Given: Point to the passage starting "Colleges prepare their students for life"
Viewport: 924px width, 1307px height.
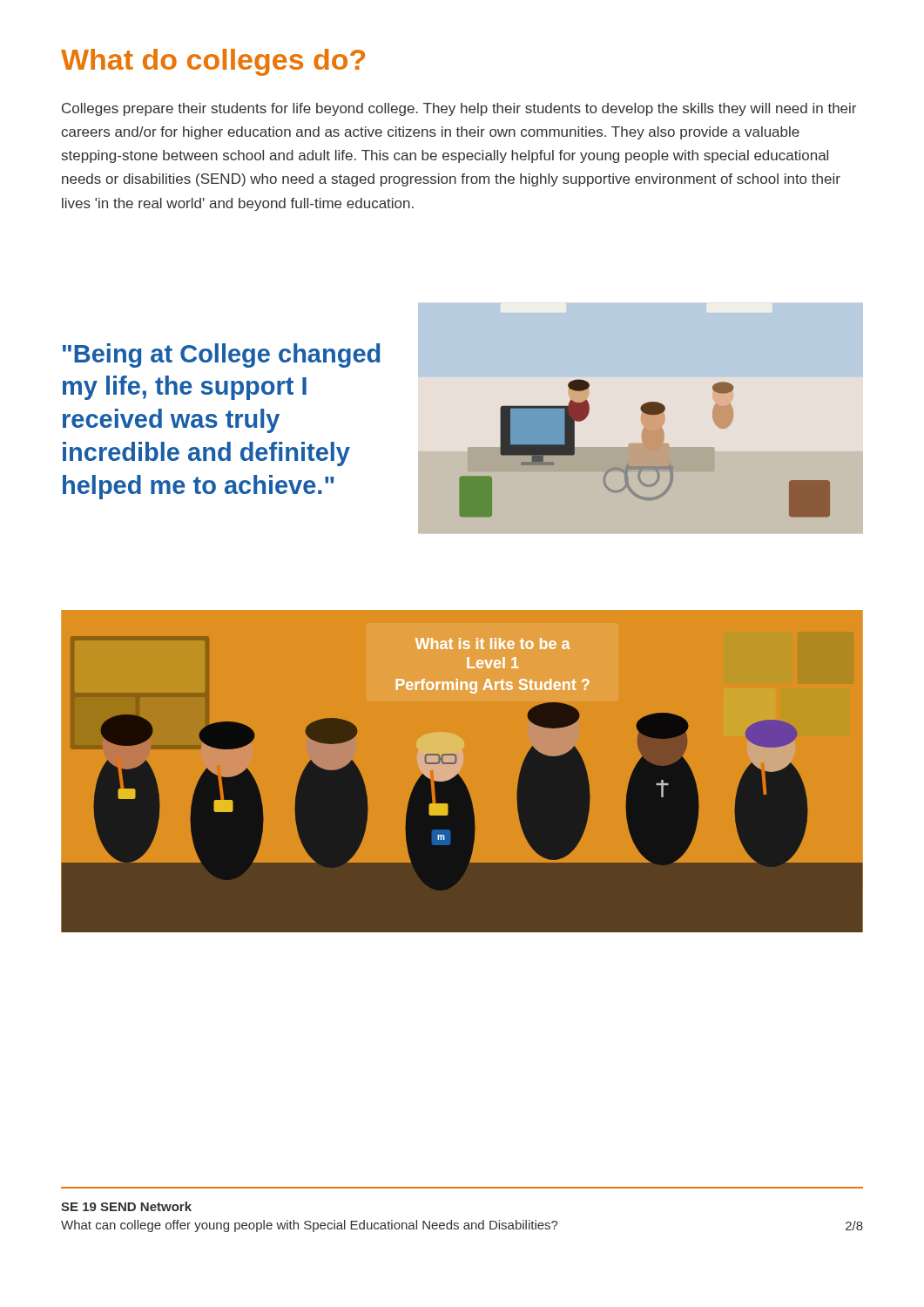Looking at the screenshot, I should click(462, 156).
